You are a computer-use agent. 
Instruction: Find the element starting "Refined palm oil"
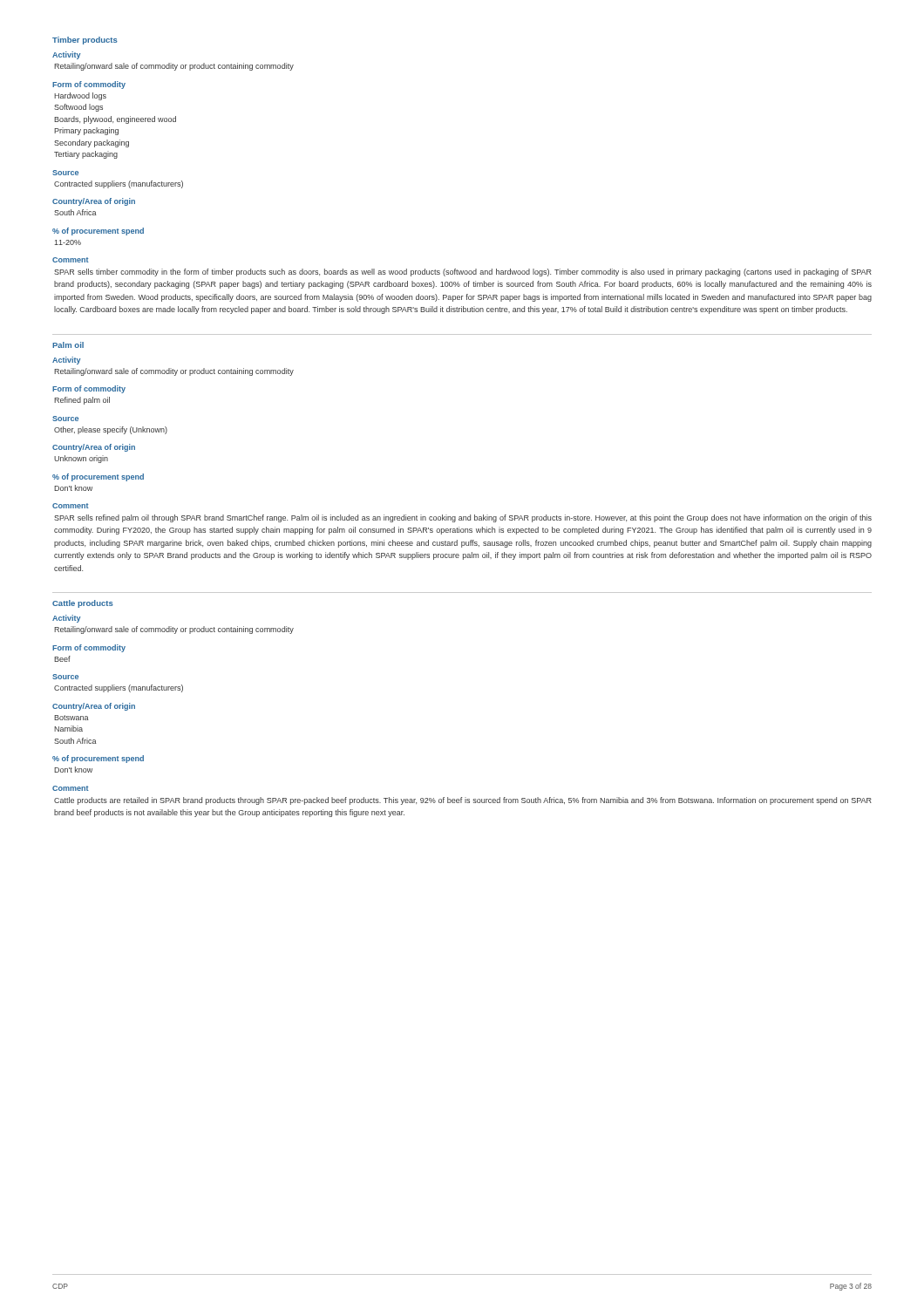point(82,400)
